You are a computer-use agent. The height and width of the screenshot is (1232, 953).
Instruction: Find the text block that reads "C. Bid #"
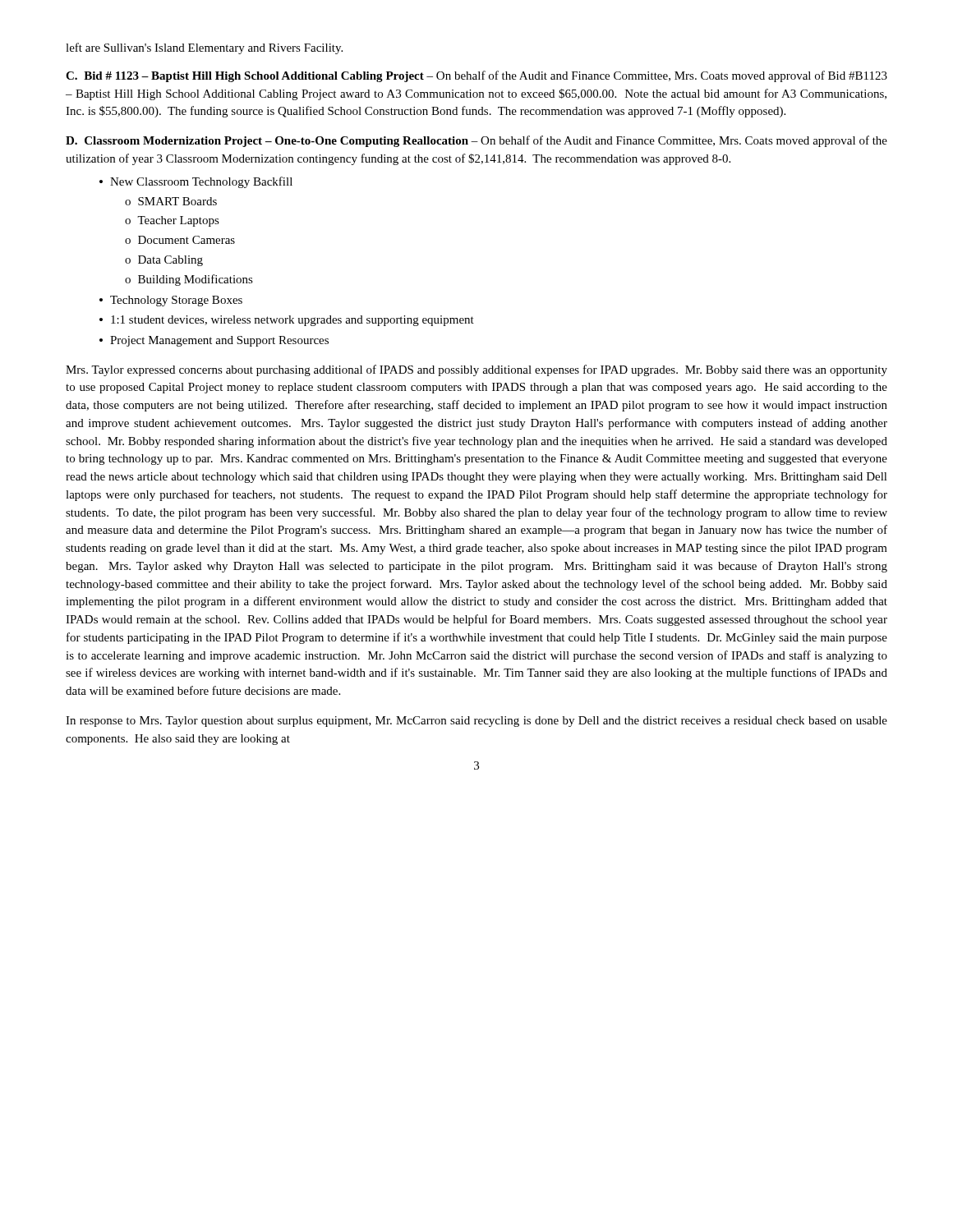pos(476,93)
